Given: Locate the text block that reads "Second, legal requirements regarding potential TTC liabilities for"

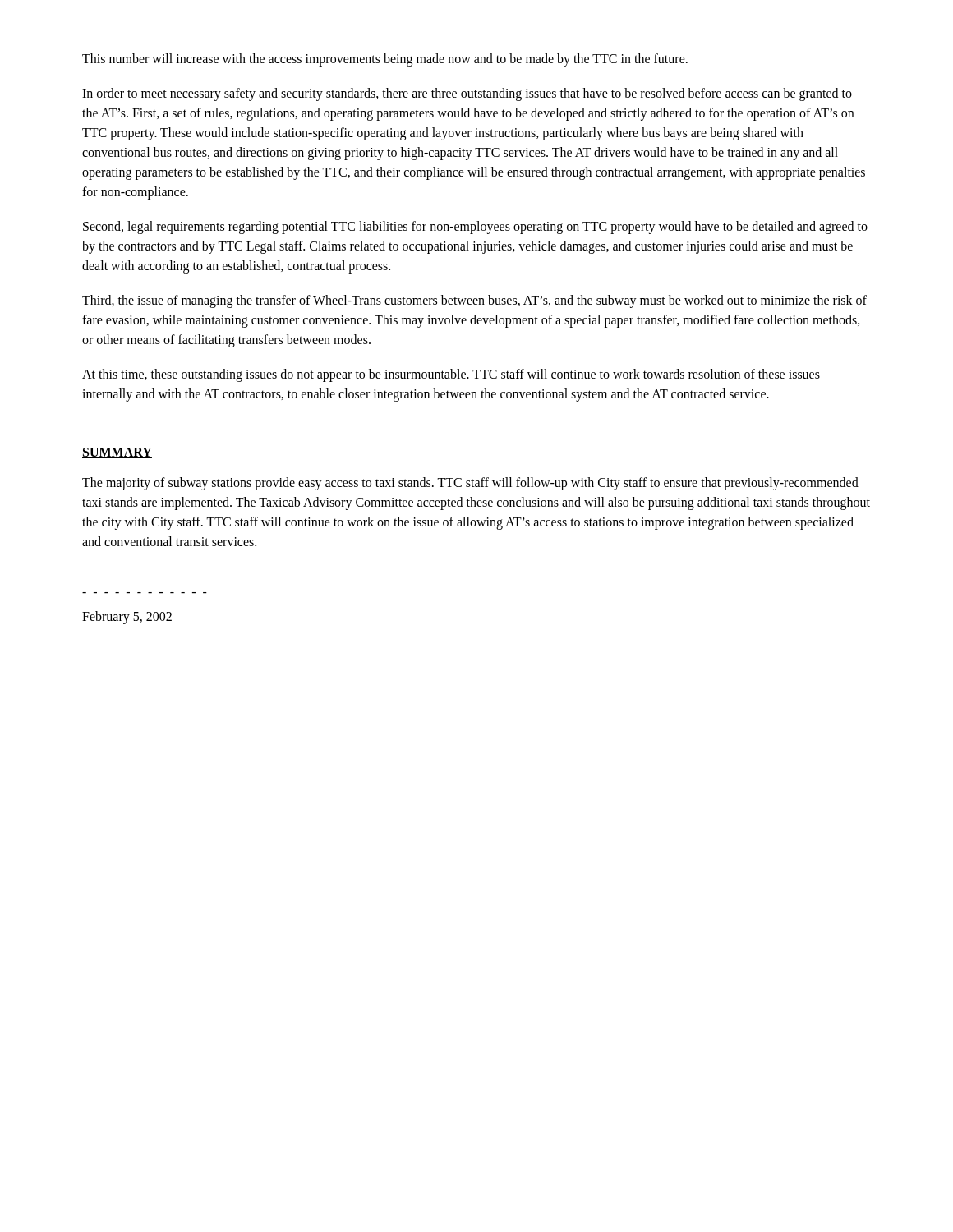Looking at the screenshot, I should coord(475,246).
